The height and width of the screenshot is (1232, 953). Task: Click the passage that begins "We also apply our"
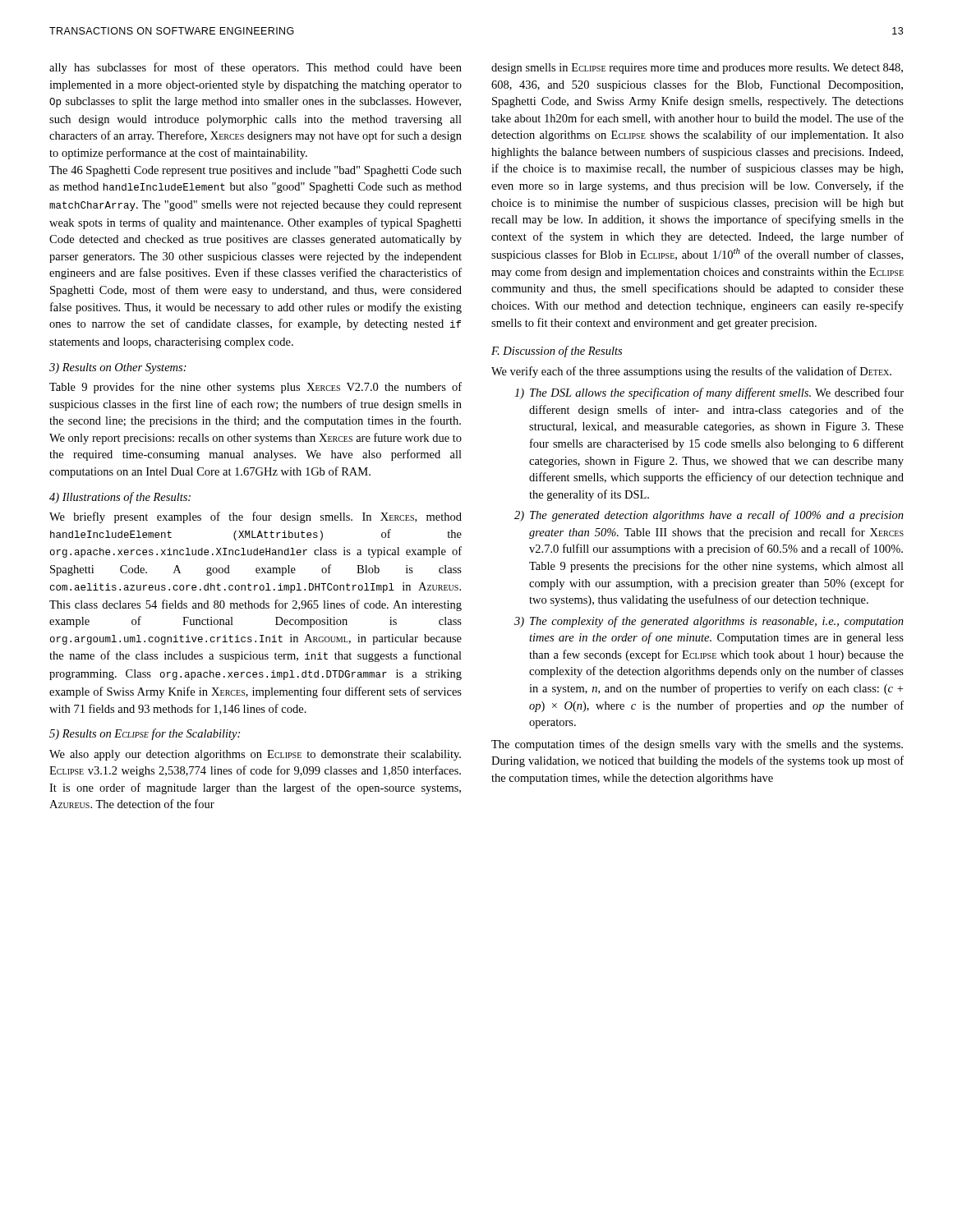255,779
